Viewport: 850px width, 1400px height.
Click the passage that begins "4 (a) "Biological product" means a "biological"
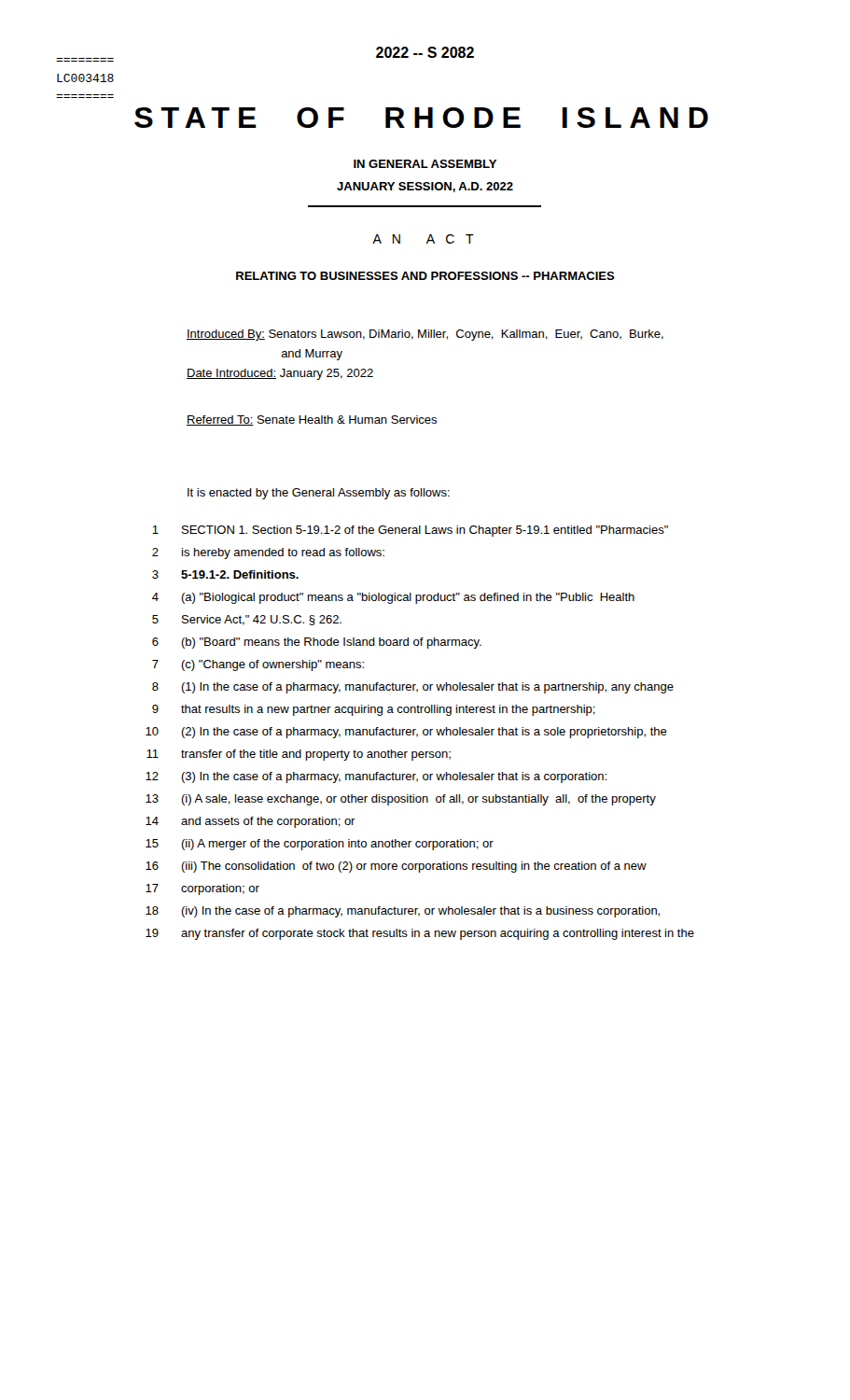click(425, 597)
